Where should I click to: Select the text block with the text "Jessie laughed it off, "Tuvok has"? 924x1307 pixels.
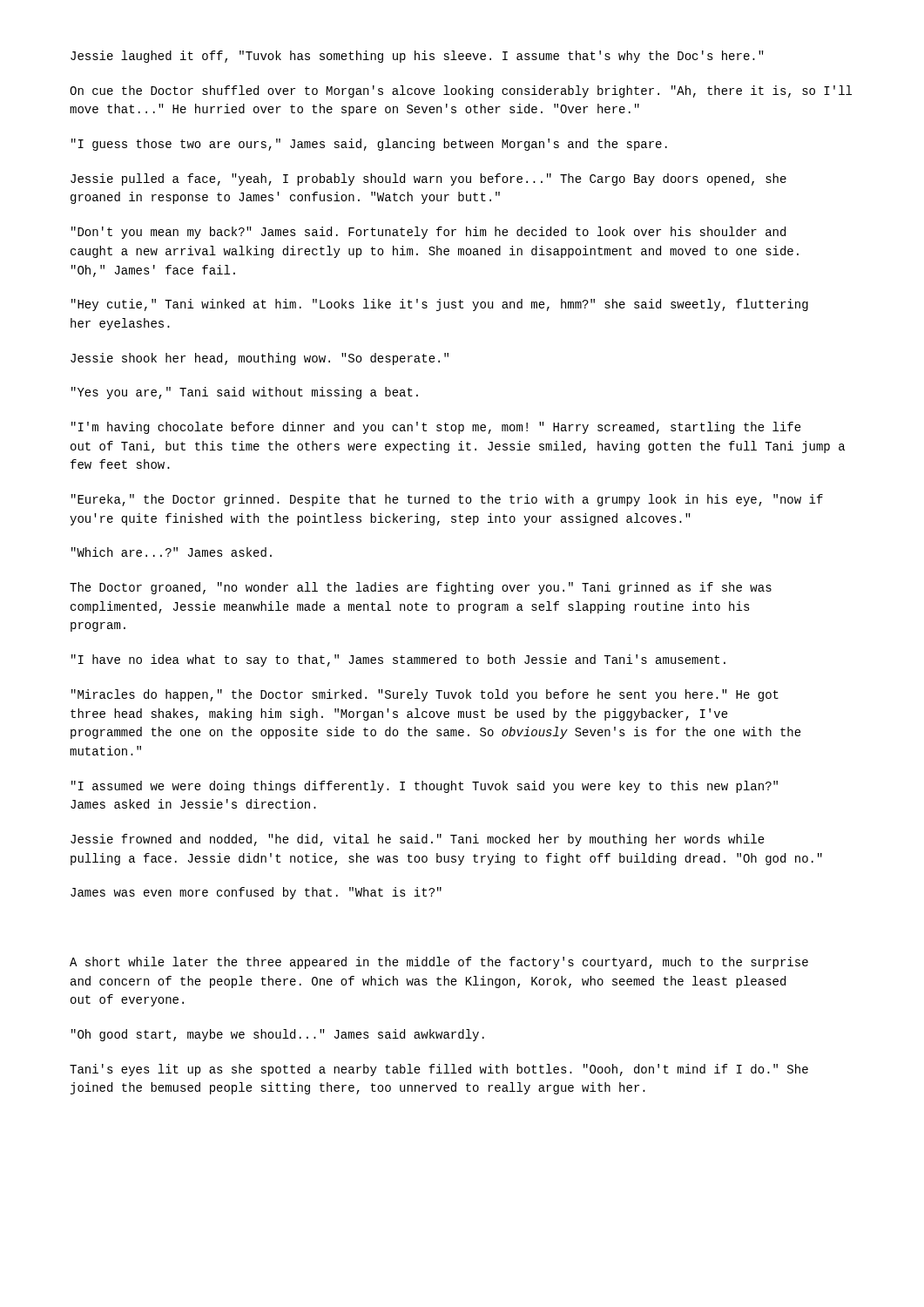(x=417, y=57)
